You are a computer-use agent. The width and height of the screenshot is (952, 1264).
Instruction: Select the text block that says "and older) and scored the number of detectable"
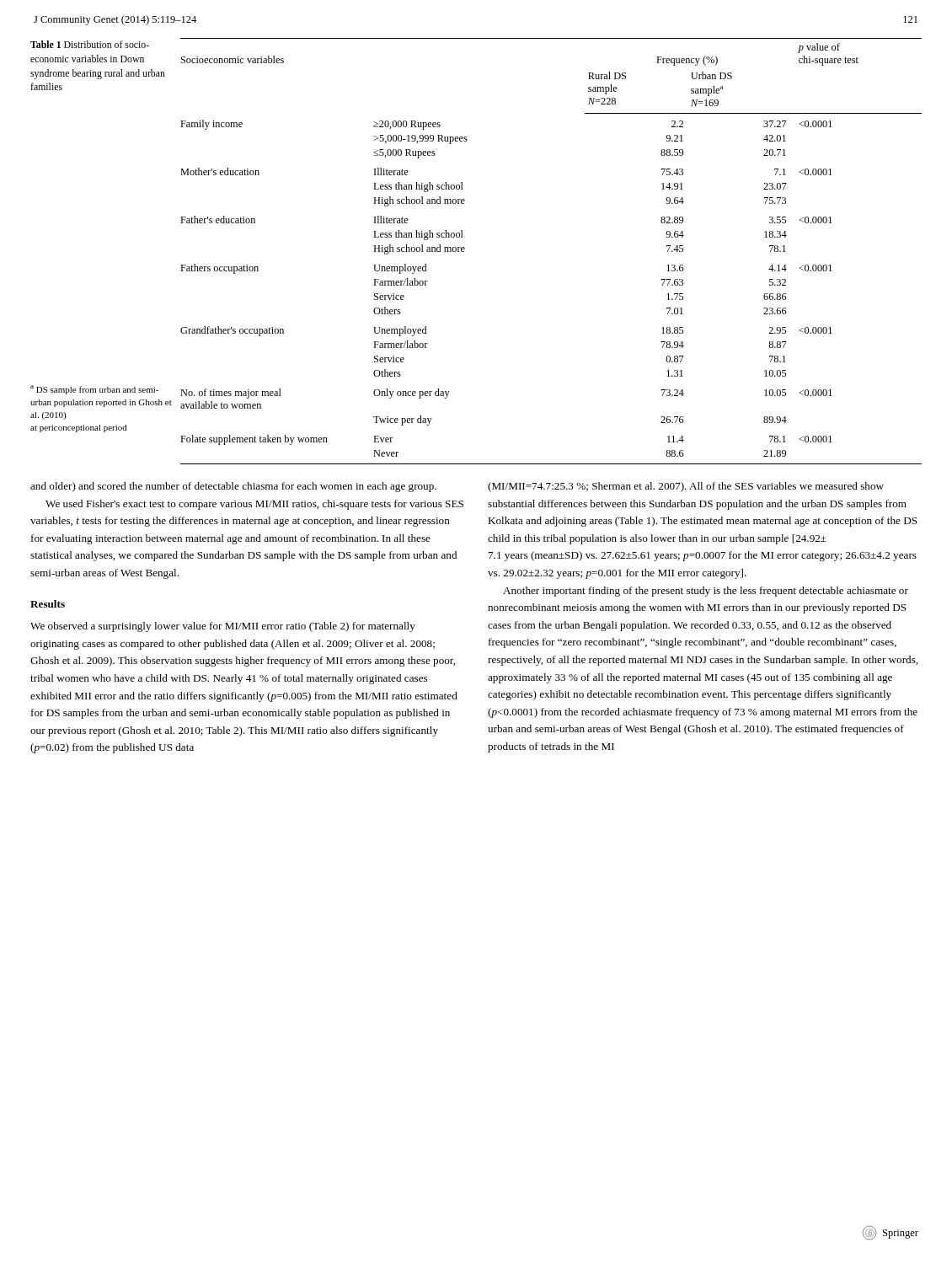234,486
